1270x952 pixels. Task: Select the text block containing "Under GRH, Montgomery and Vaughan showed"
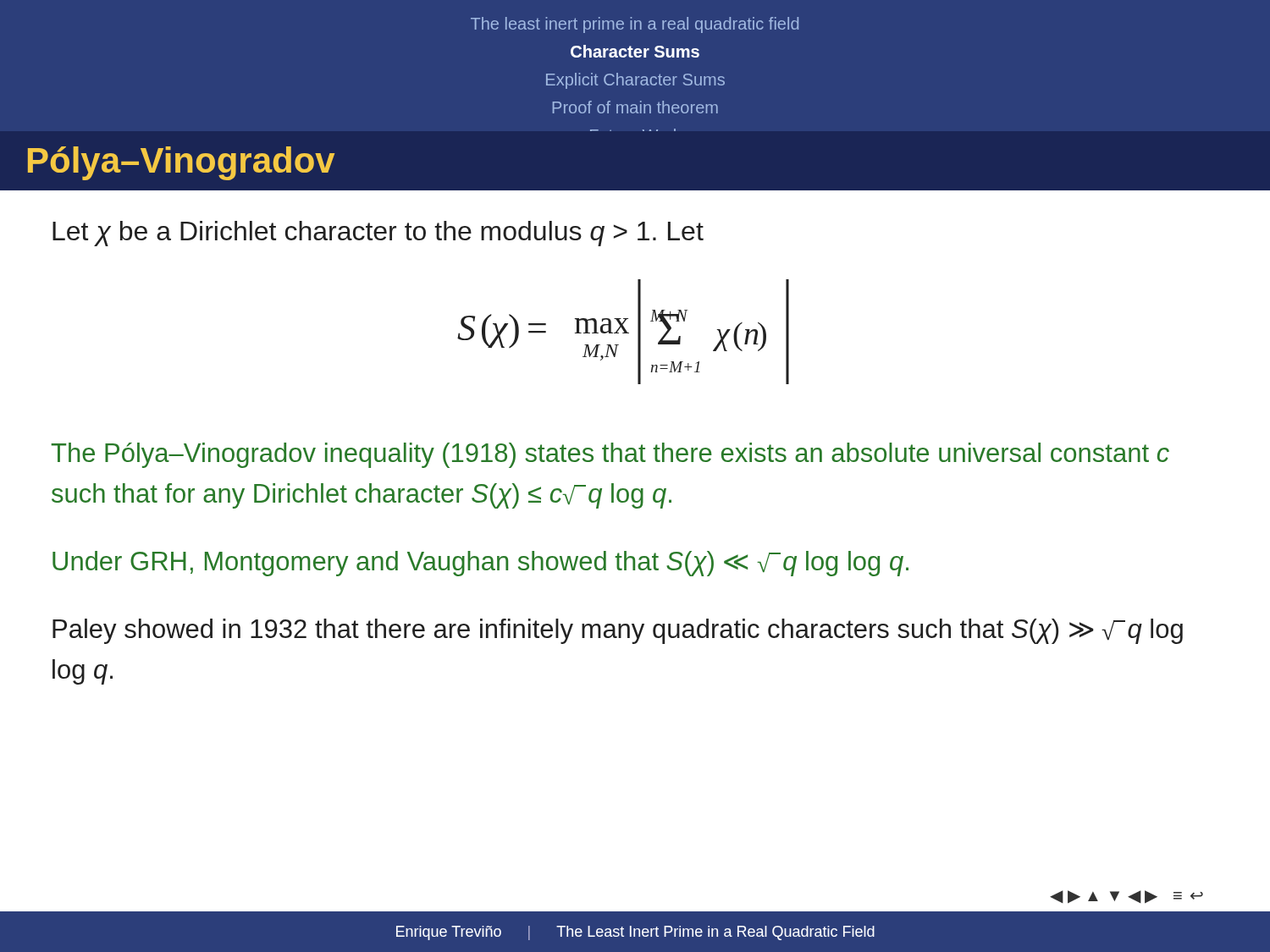[481, 562]
